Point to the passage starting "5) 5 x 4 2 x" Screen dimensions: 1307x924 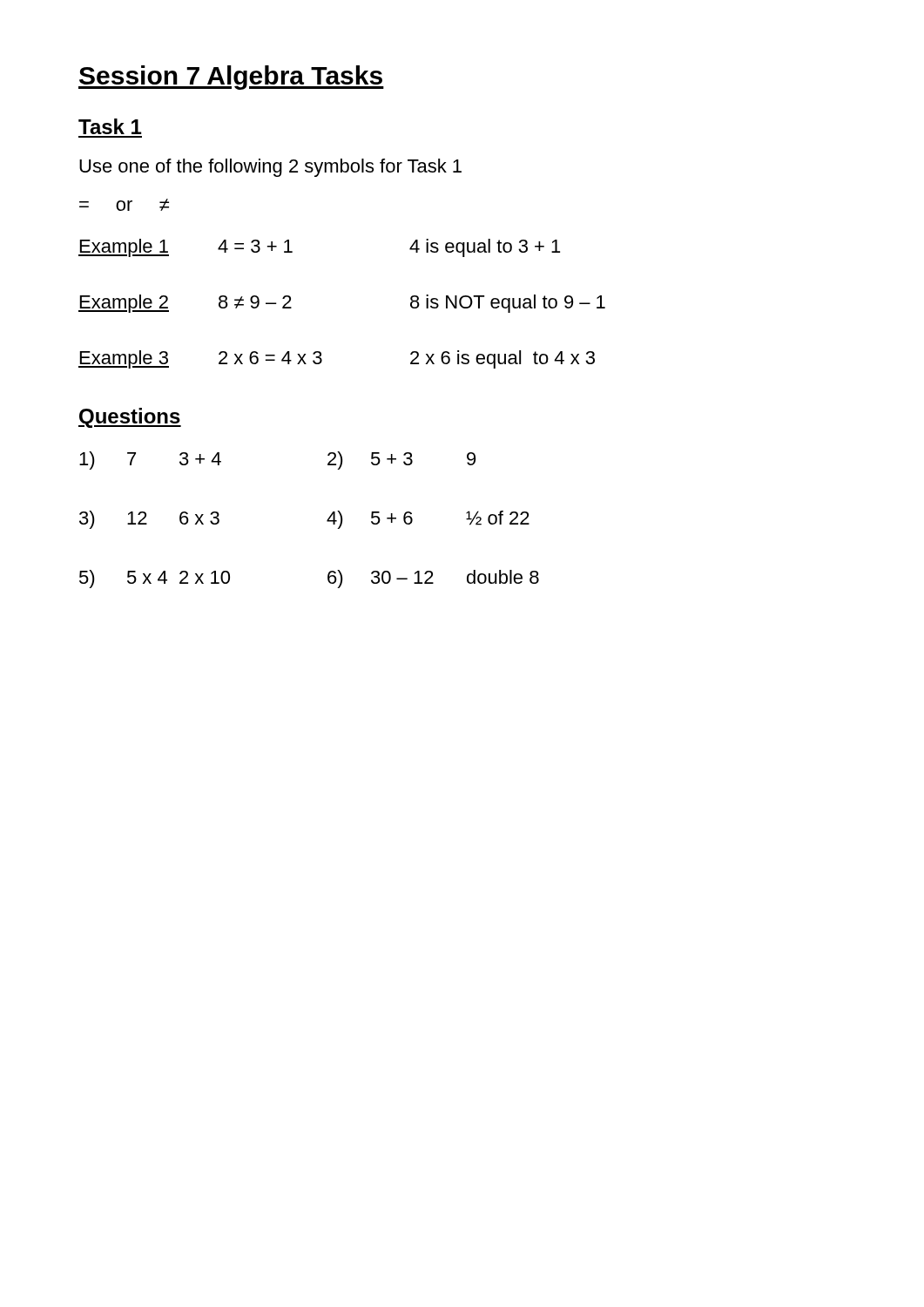[183, 579]
